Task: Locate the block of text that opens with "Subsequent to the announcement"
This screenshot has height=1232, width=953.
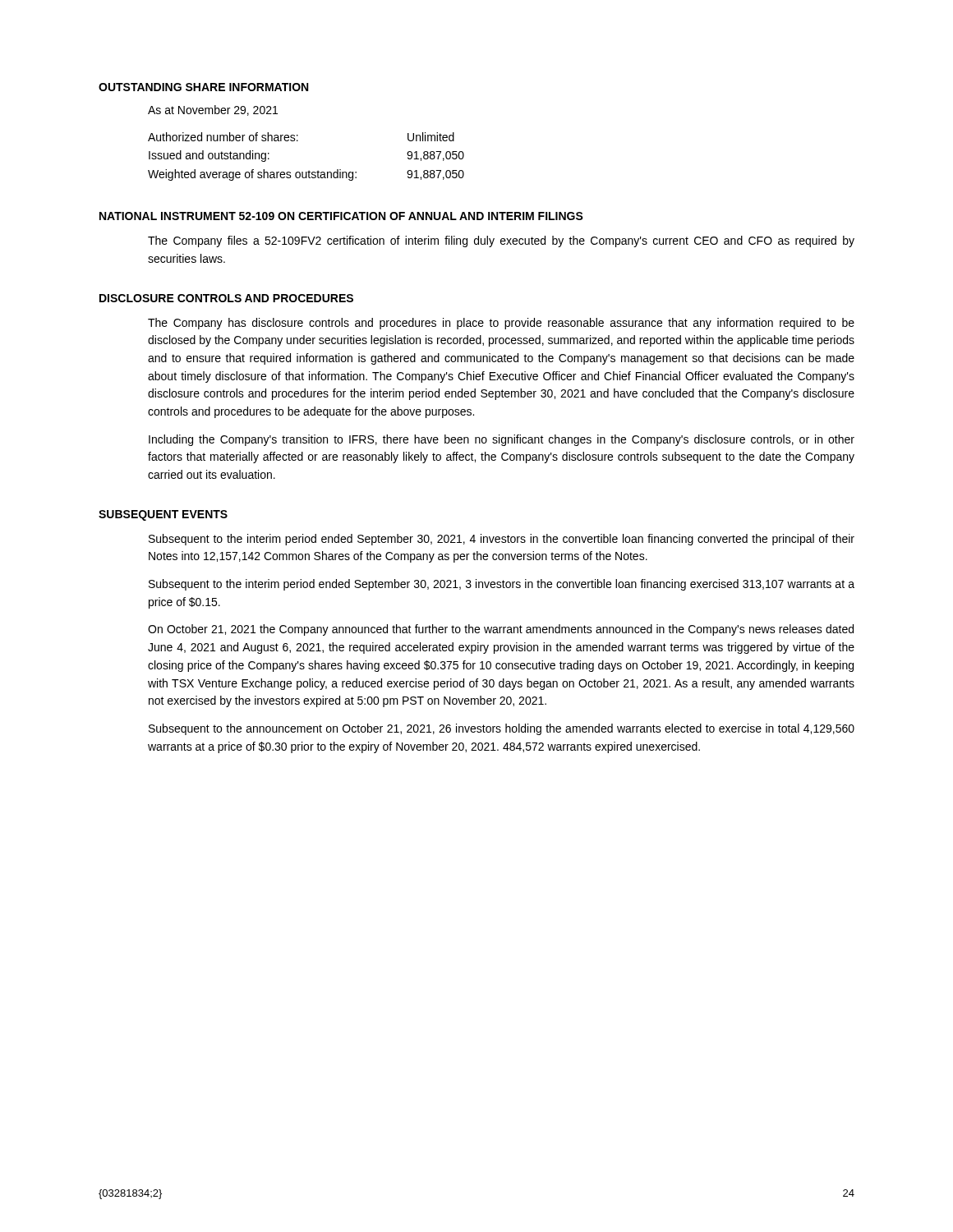Action: point(501,738)
